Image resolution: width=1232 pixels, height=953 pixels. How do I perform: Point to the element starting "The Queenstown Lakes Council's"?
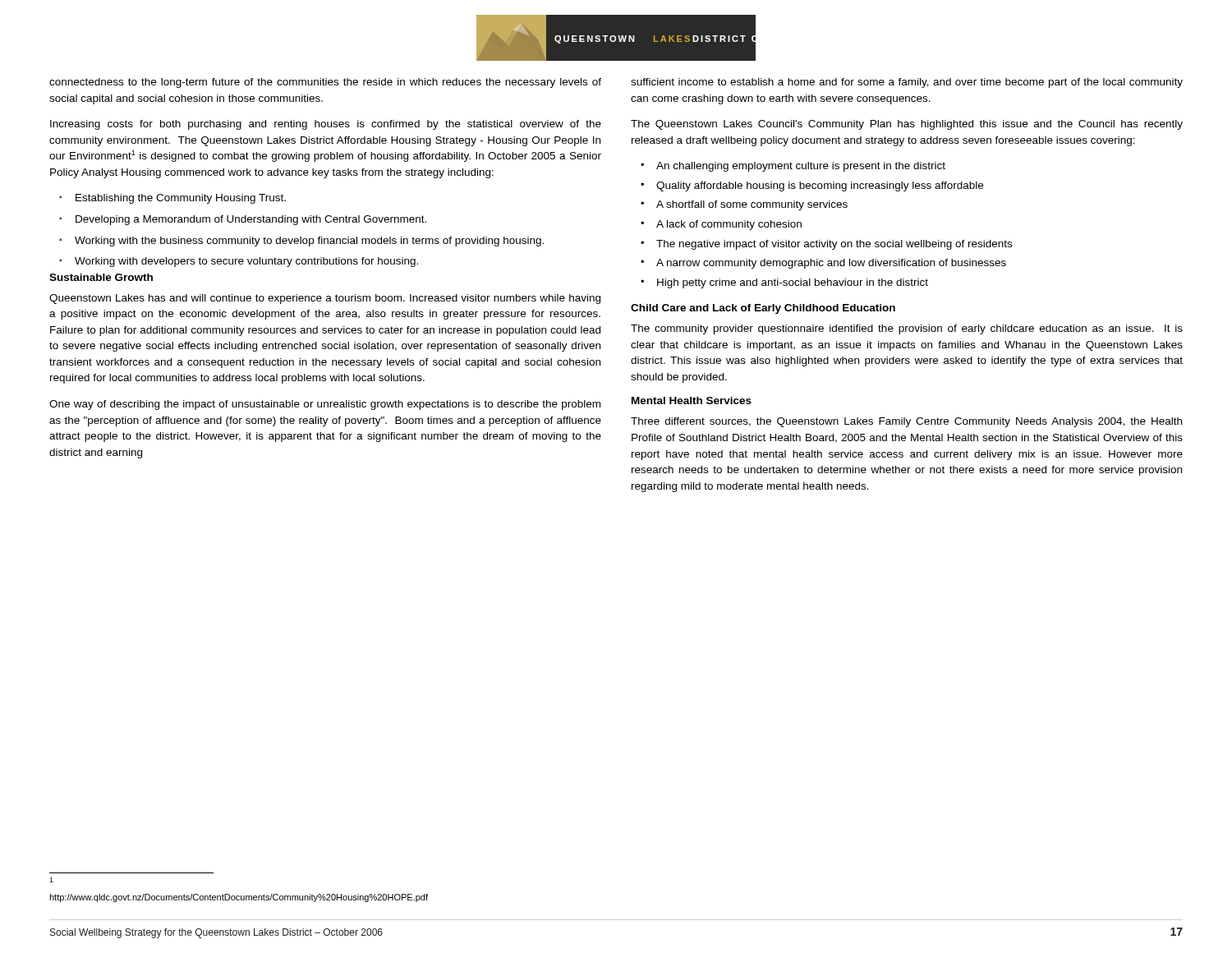tap(907, 132)
